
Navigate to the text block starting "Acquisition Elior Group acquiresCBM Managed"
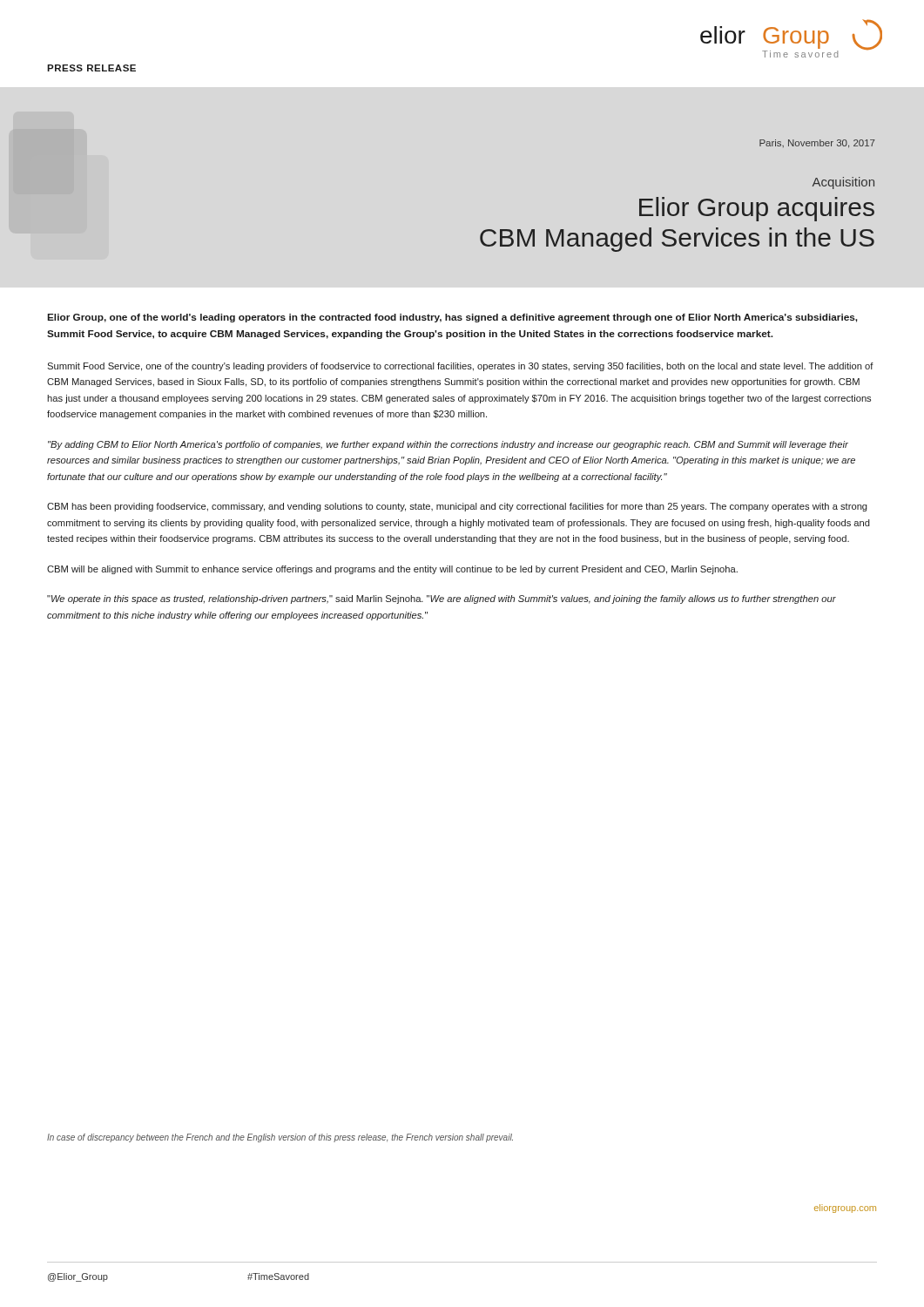tap(677, 213)
